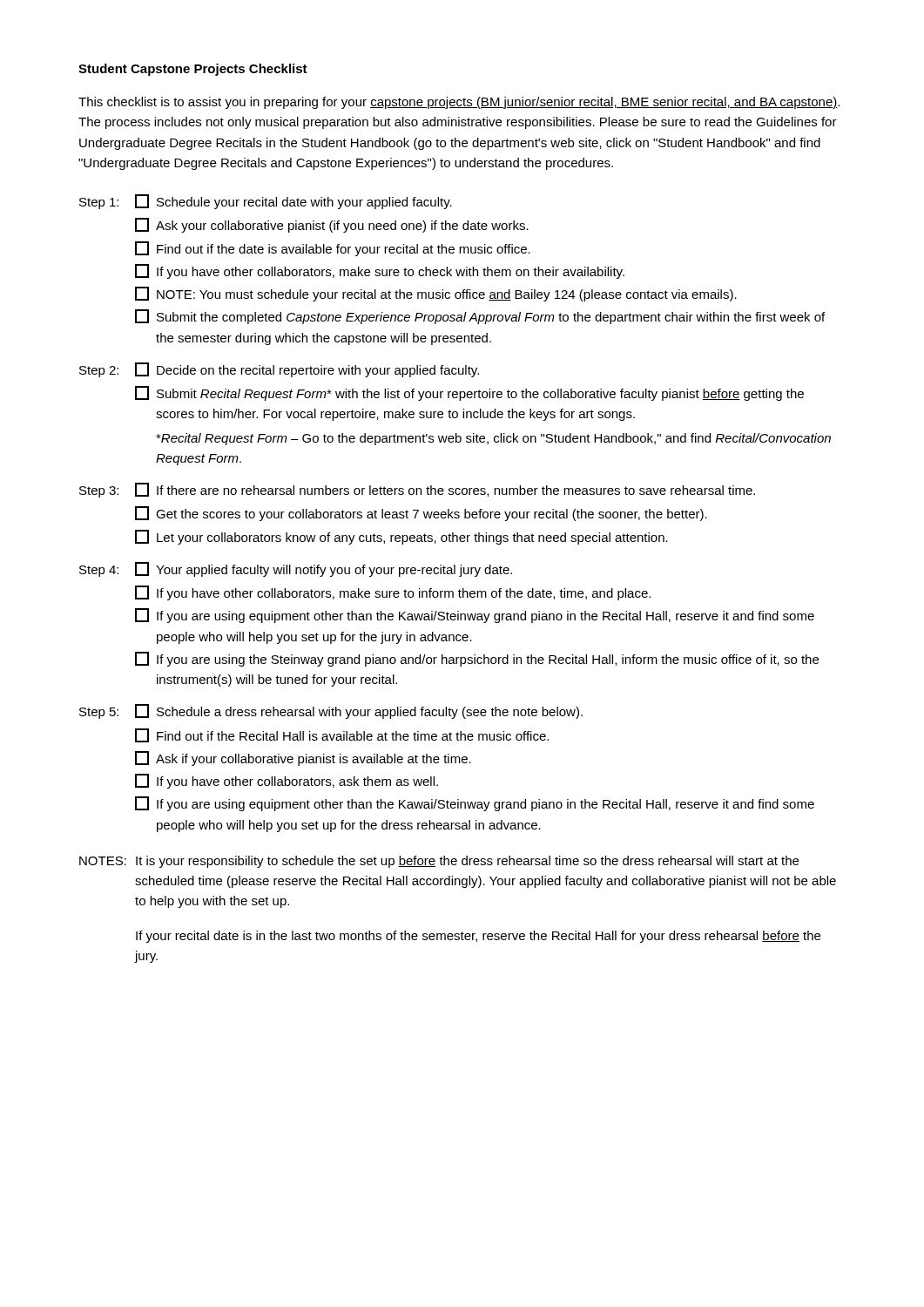Select the element starting "Step 4: Your applied faculty"
924x1307 pixels.
pos(462,569)
